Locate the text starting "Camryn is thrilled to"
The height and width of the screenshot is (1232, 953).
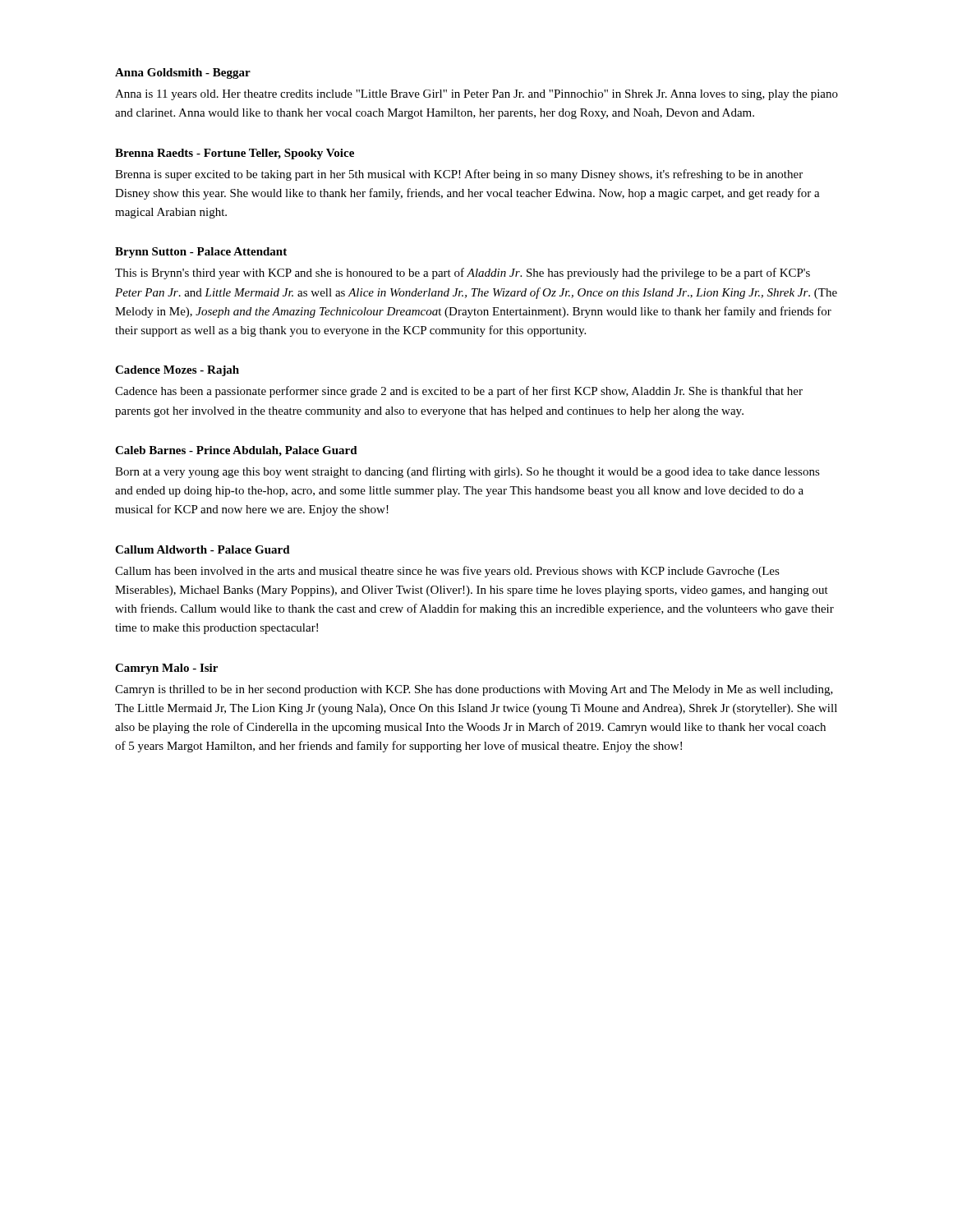point(476,718)
